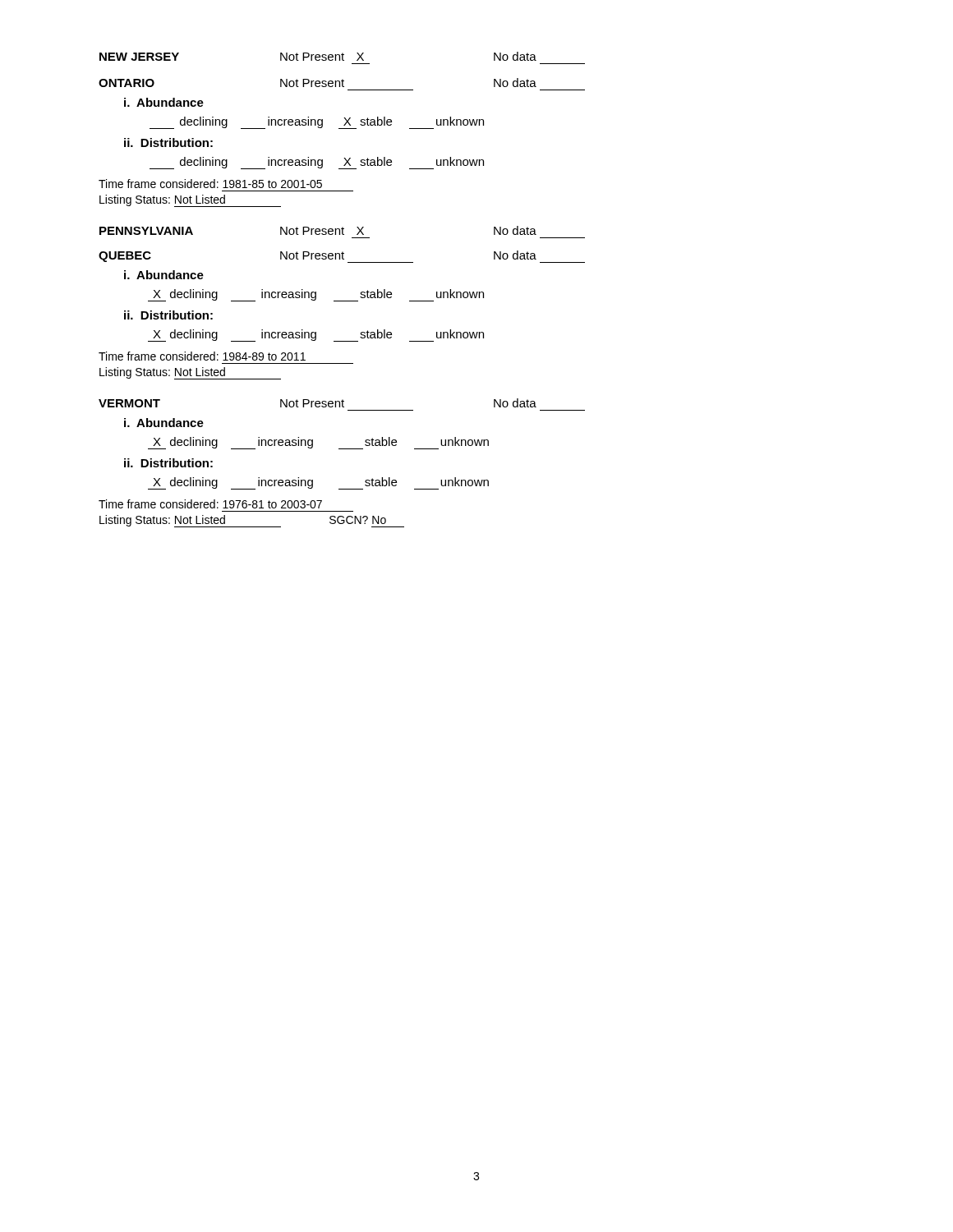Viewport: 953px width, 1232px height.
Task: Point to "PENNSYLVANIA Not Present X No data"
Action: click(342, 231)
